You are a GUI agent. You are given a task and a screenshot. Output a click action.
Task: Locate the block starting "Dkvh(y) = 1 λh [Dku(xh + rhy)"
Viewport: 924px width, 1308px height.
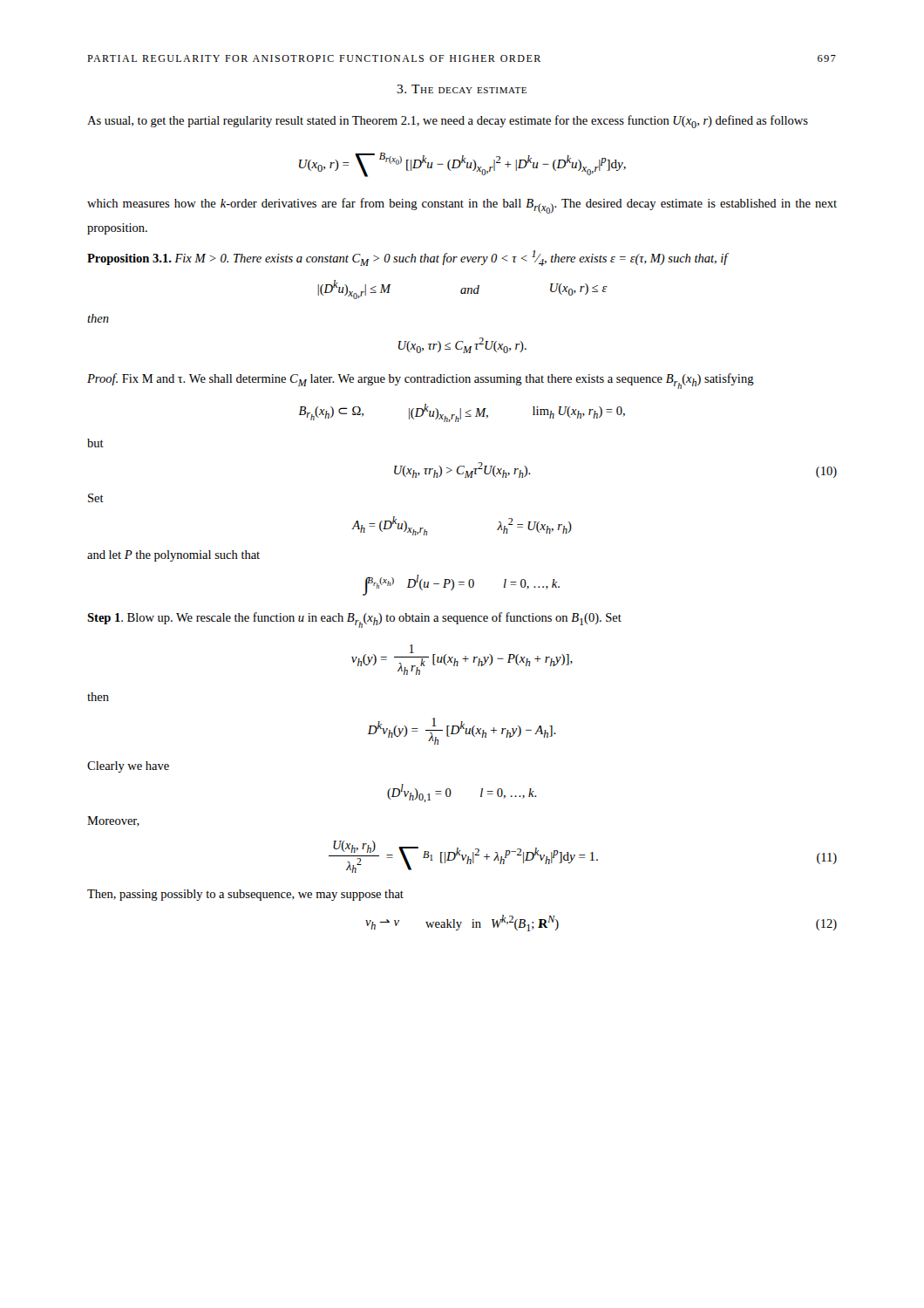(x=462, y=731)
